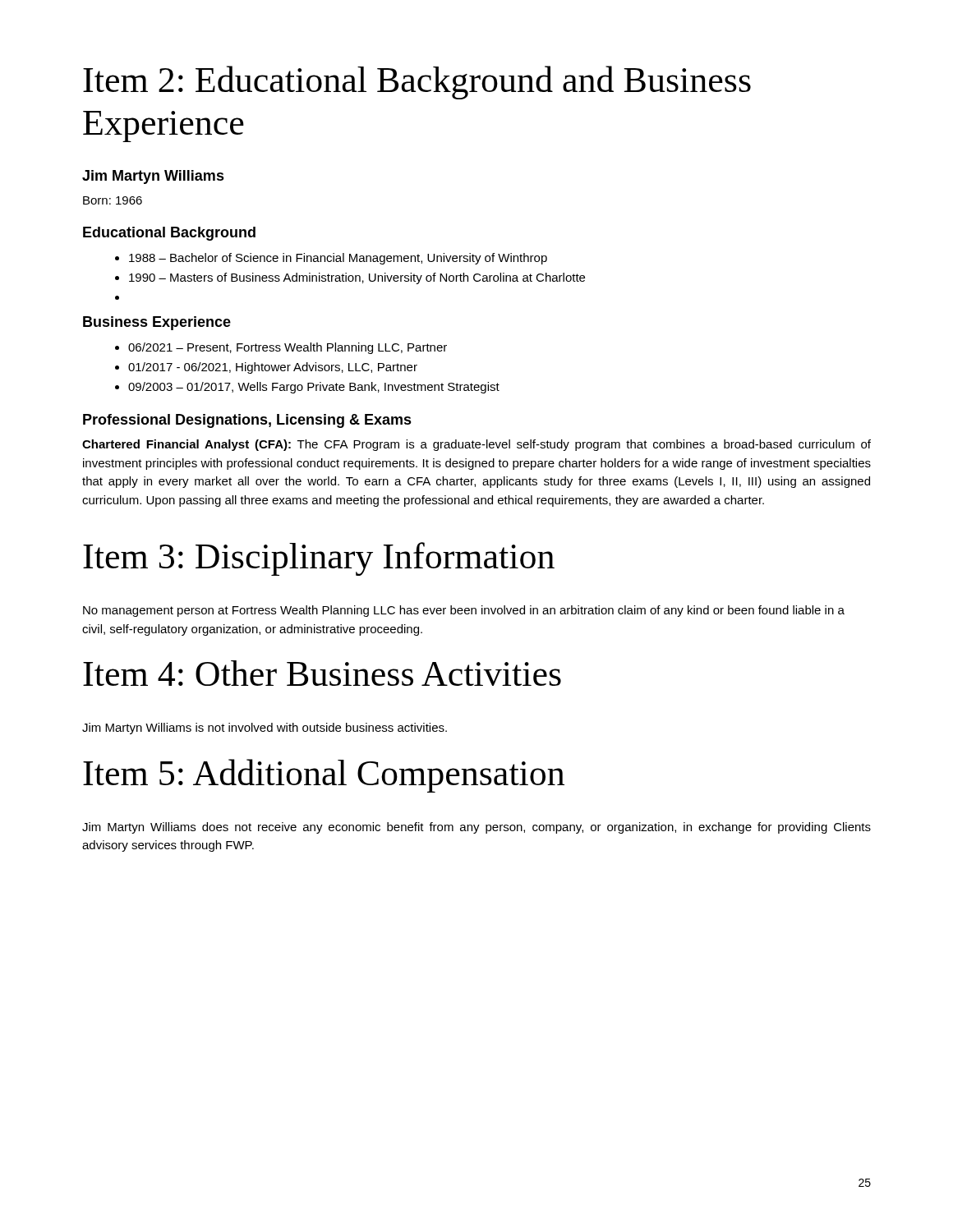Select the text block starting "Born: 1966"
This screenshot has width=953, height=1232.
tap(113, 200)
